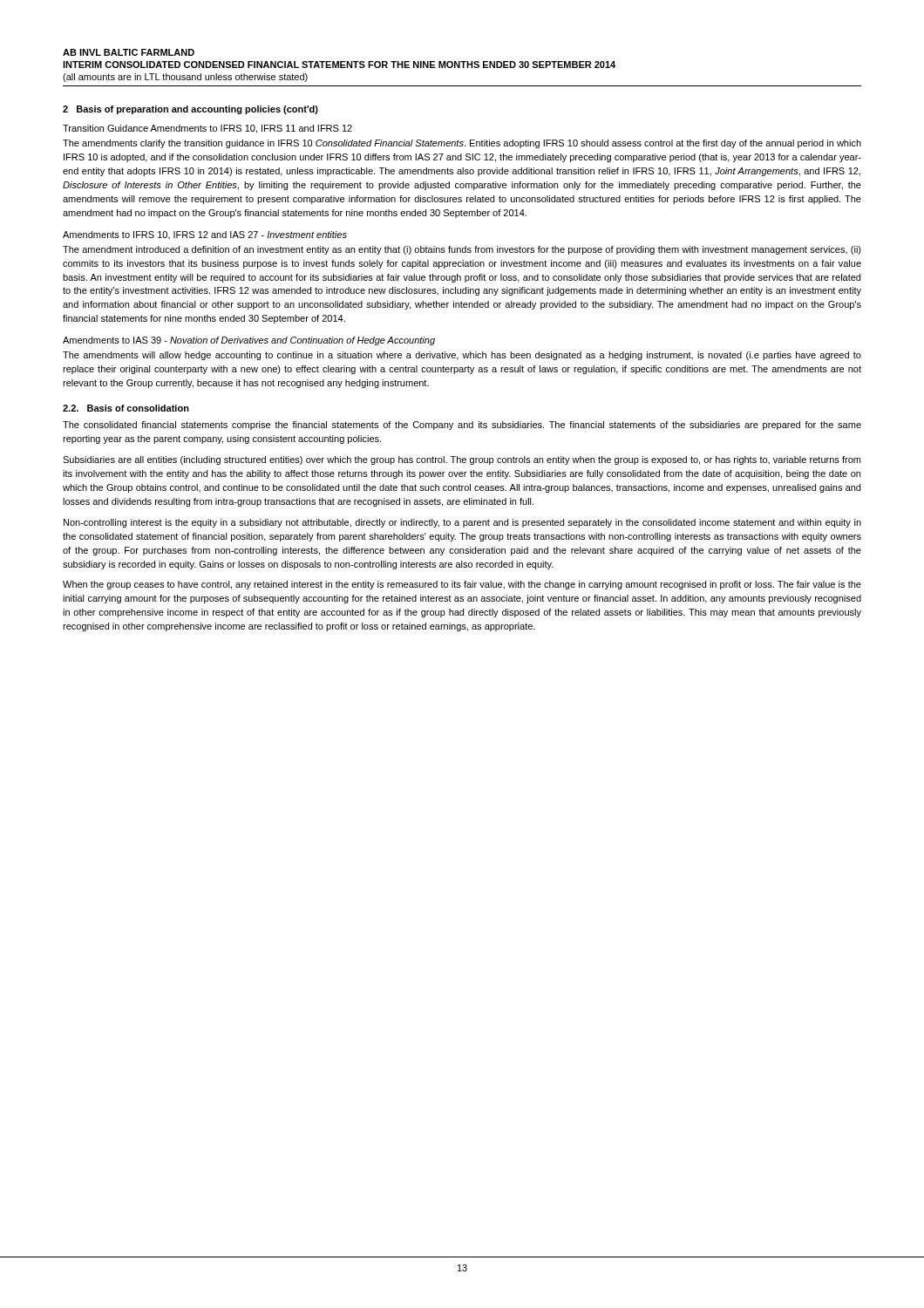Image resolution: width=924 pixels, height=1308 pixels.
Task: Navigate to the element starting "The consolidated financial statements comprise the financial"
Action: click(462, 432)
